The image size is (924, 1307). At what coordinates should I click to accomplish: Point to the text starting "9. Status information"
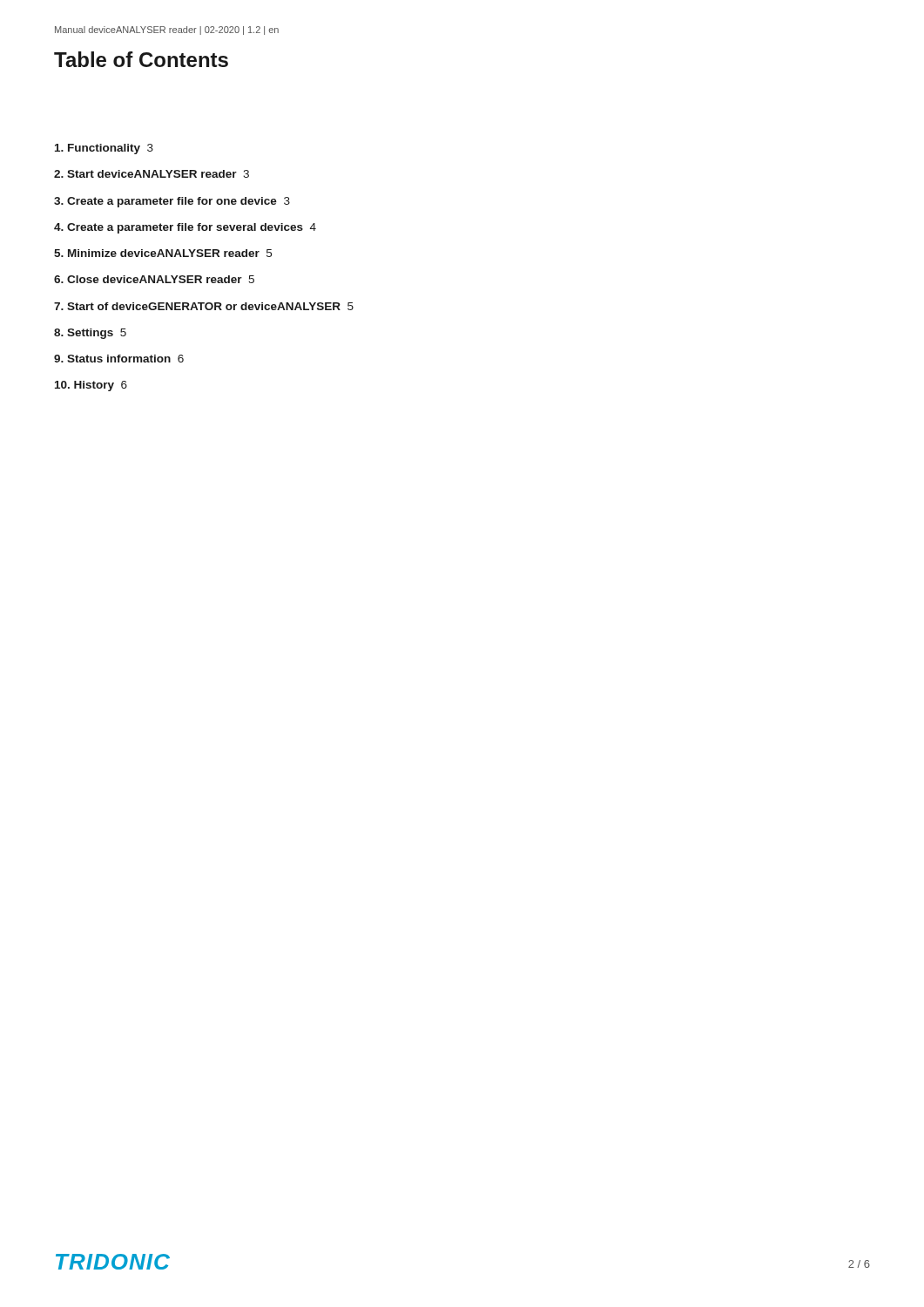(119, 359)
